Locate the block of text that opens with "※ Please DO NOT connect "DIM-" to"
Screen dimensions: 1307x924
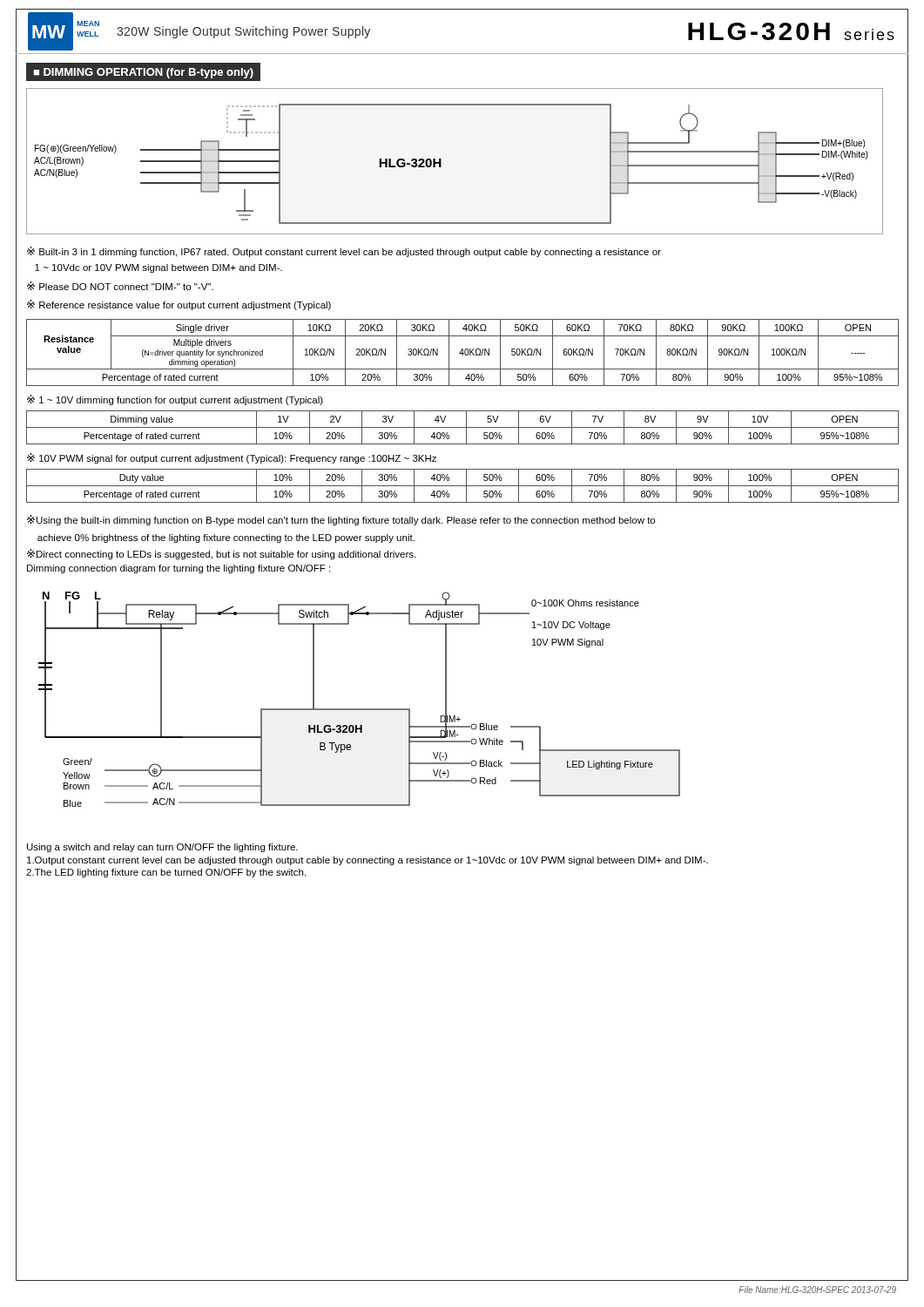pyautogui.click(x=120, y=286)
